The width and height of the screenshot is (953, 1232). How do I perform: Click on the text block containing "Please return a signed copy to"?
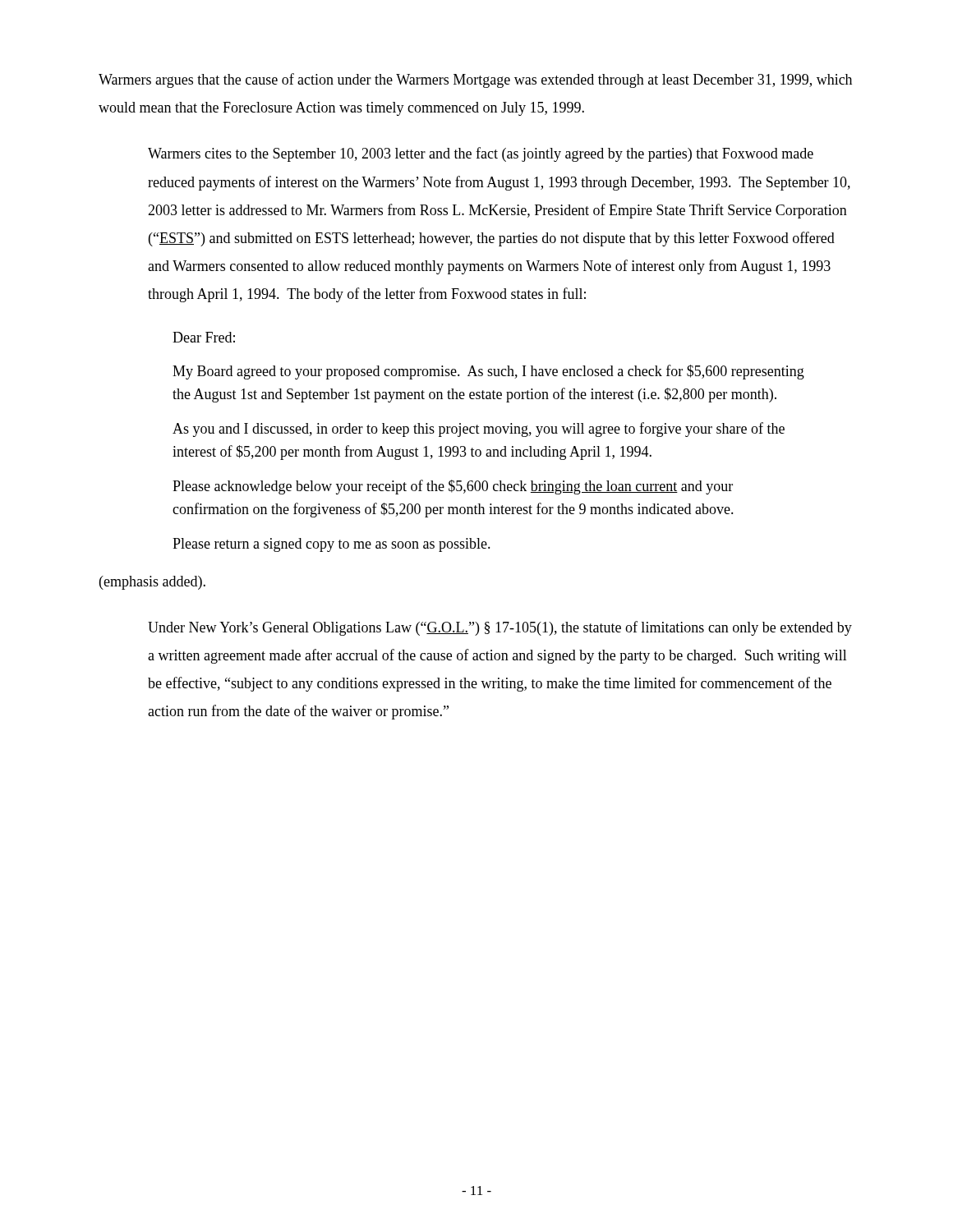point(489,544)
